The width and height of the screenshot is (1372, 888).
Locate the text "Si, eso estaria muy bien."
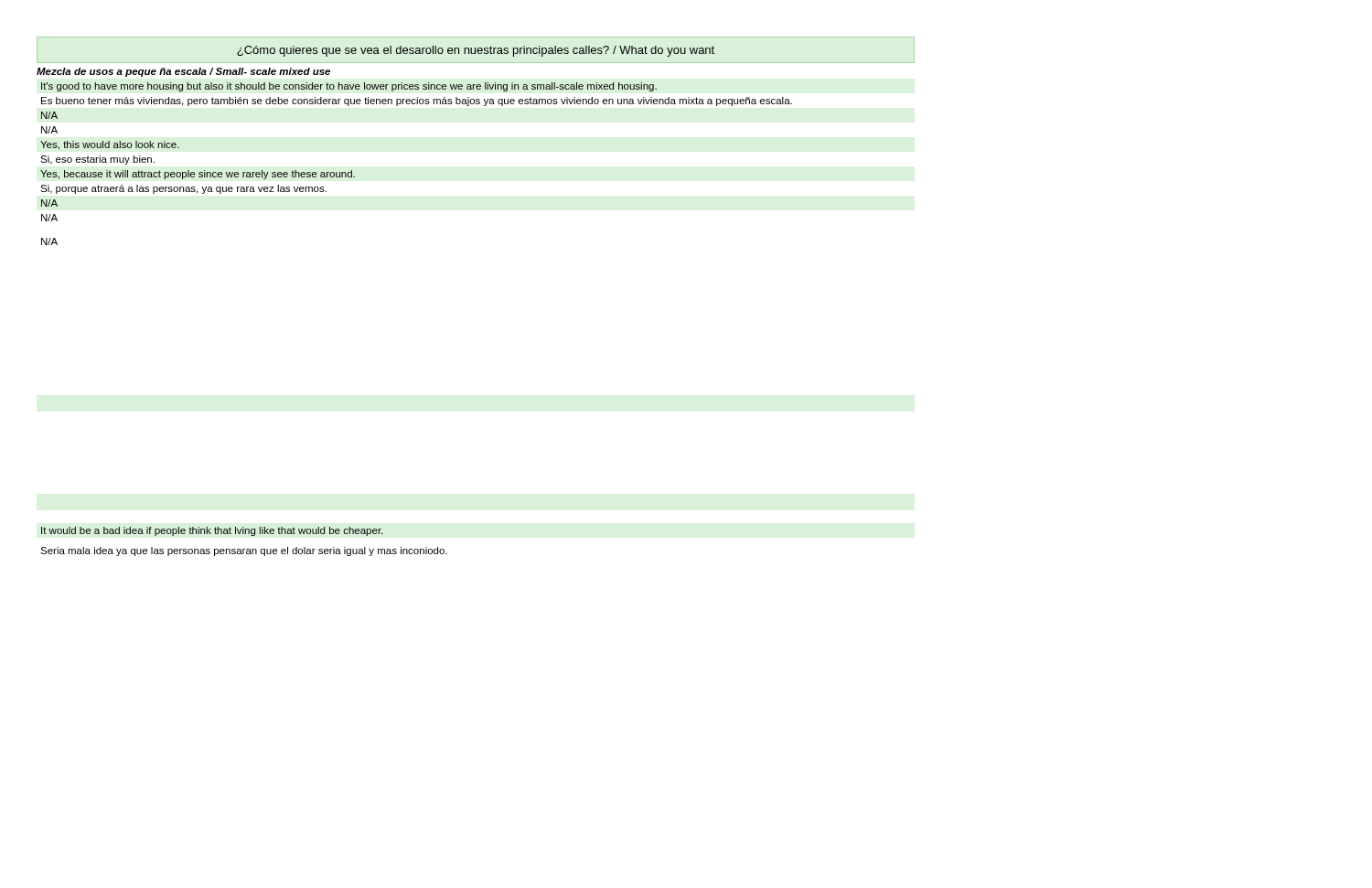pyautogui.click(x=98, y=159)
